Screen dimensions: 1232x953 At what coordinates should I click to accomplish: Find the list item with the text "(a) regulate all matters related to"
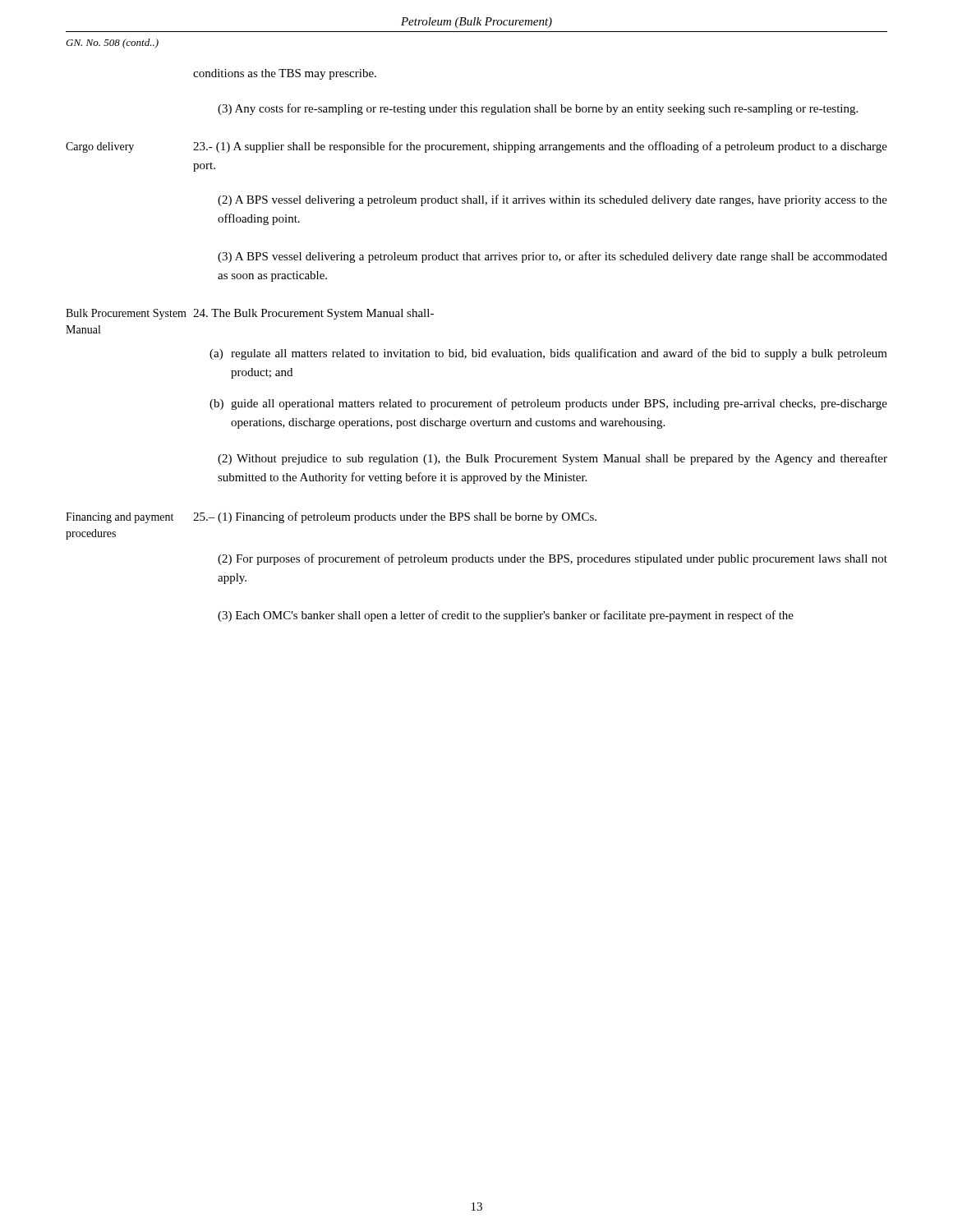[548, 363]
